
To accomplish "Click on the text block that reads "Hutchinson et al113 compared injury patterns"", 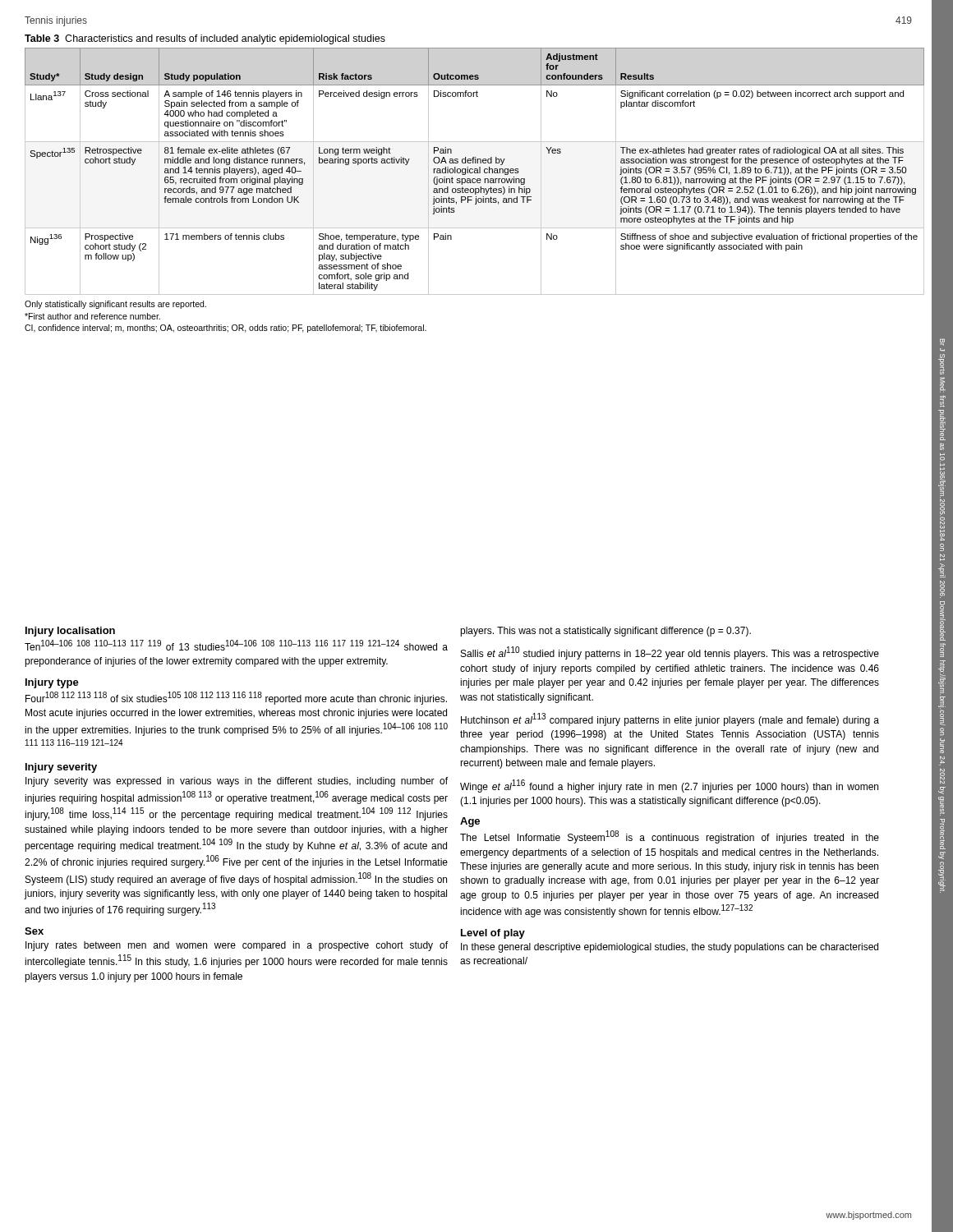I will (670, 740).
